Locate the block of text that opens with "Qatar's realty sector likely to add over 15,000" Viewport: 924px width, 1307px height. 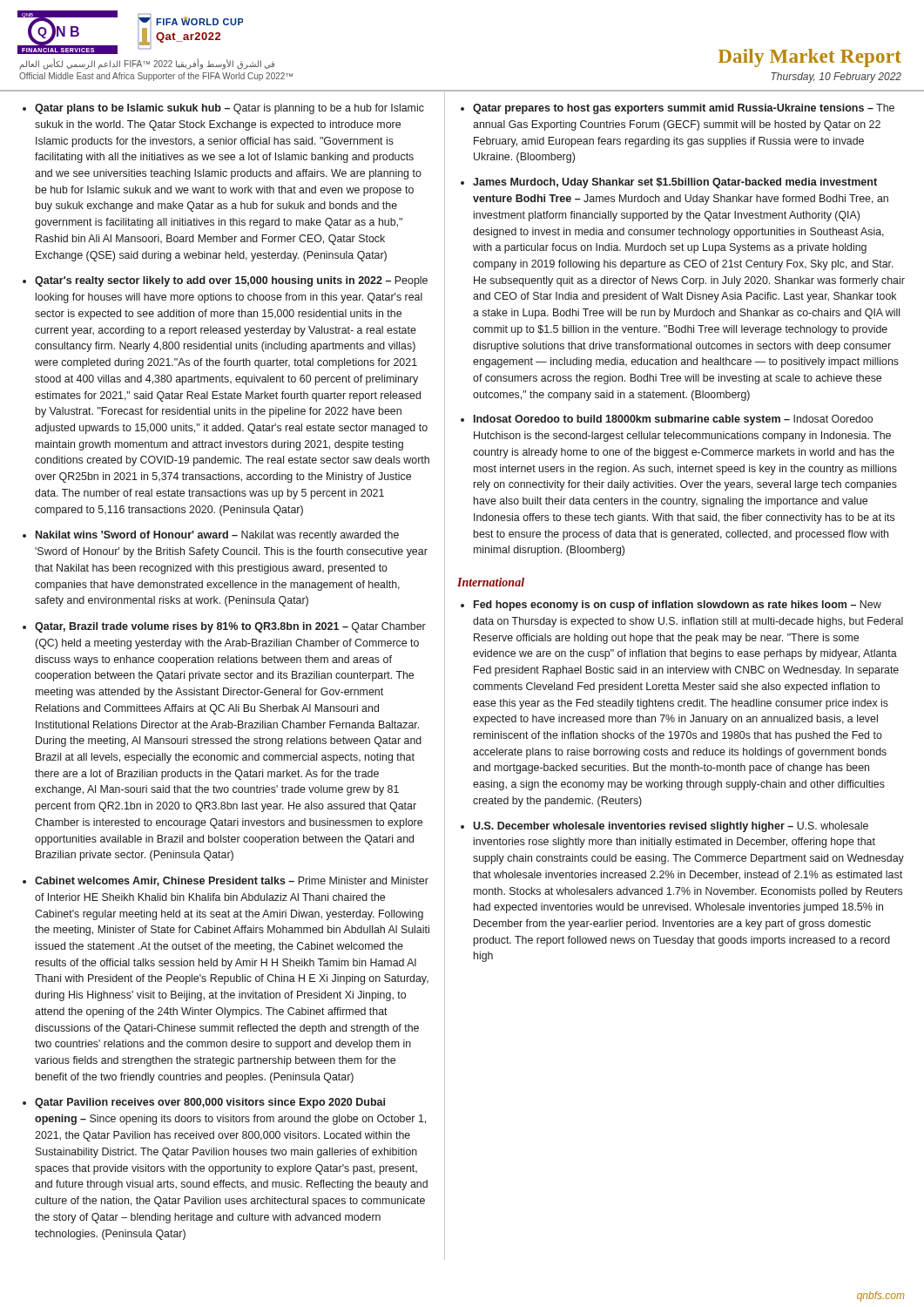(233, 395)
